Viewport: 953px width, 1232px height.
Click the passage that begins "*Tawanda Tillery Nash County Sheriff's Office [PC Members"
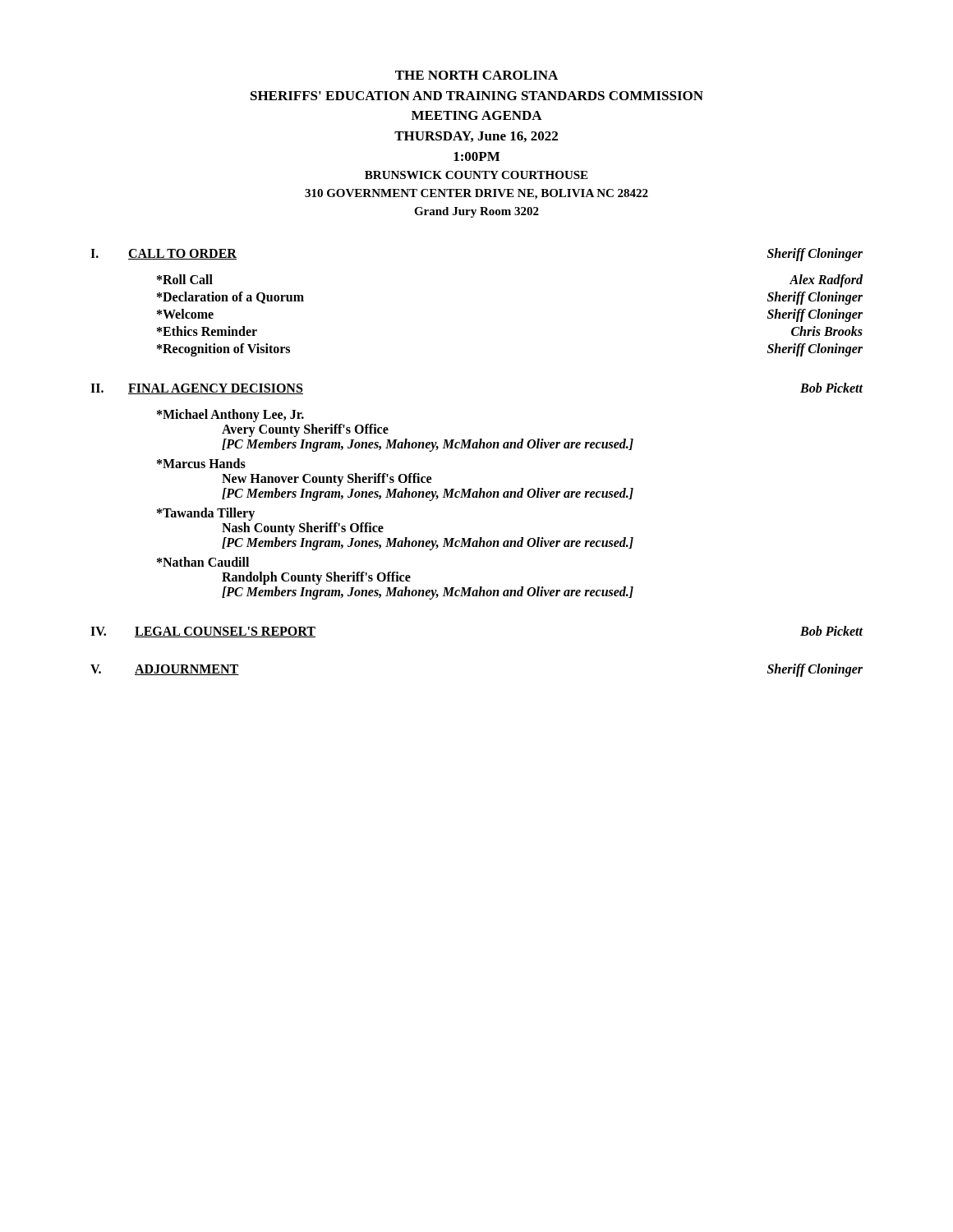(x=509, y=529)
